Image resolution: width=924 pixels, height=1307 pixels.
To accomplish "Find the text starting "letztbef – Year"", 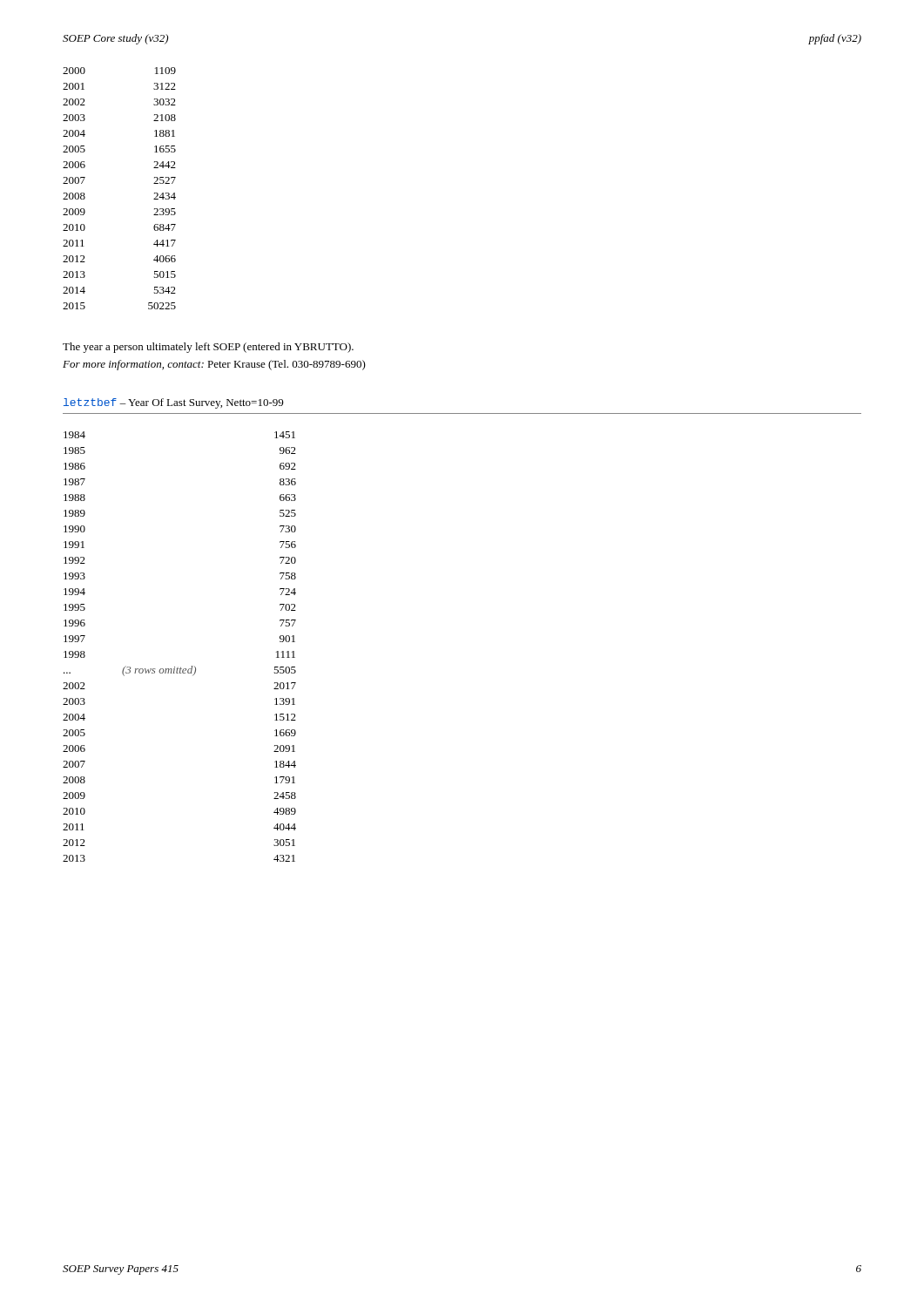I will (x=462, y=405).
